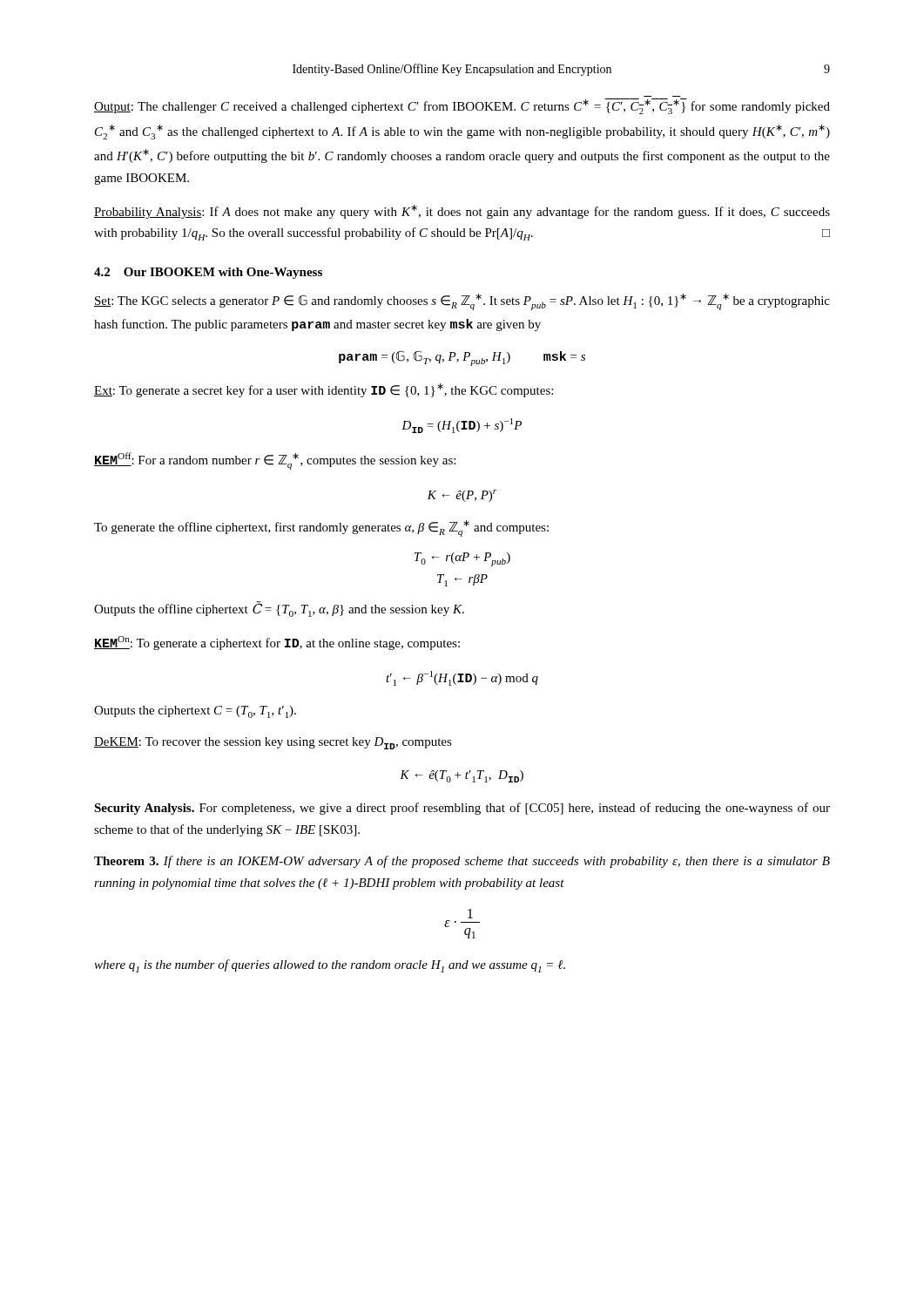Locate the block of text that opens with "Outputs the offline ciphertext C̃ ="
Image resolution: width=924 pixels, height=1307 pixels.
click(279, 611)
